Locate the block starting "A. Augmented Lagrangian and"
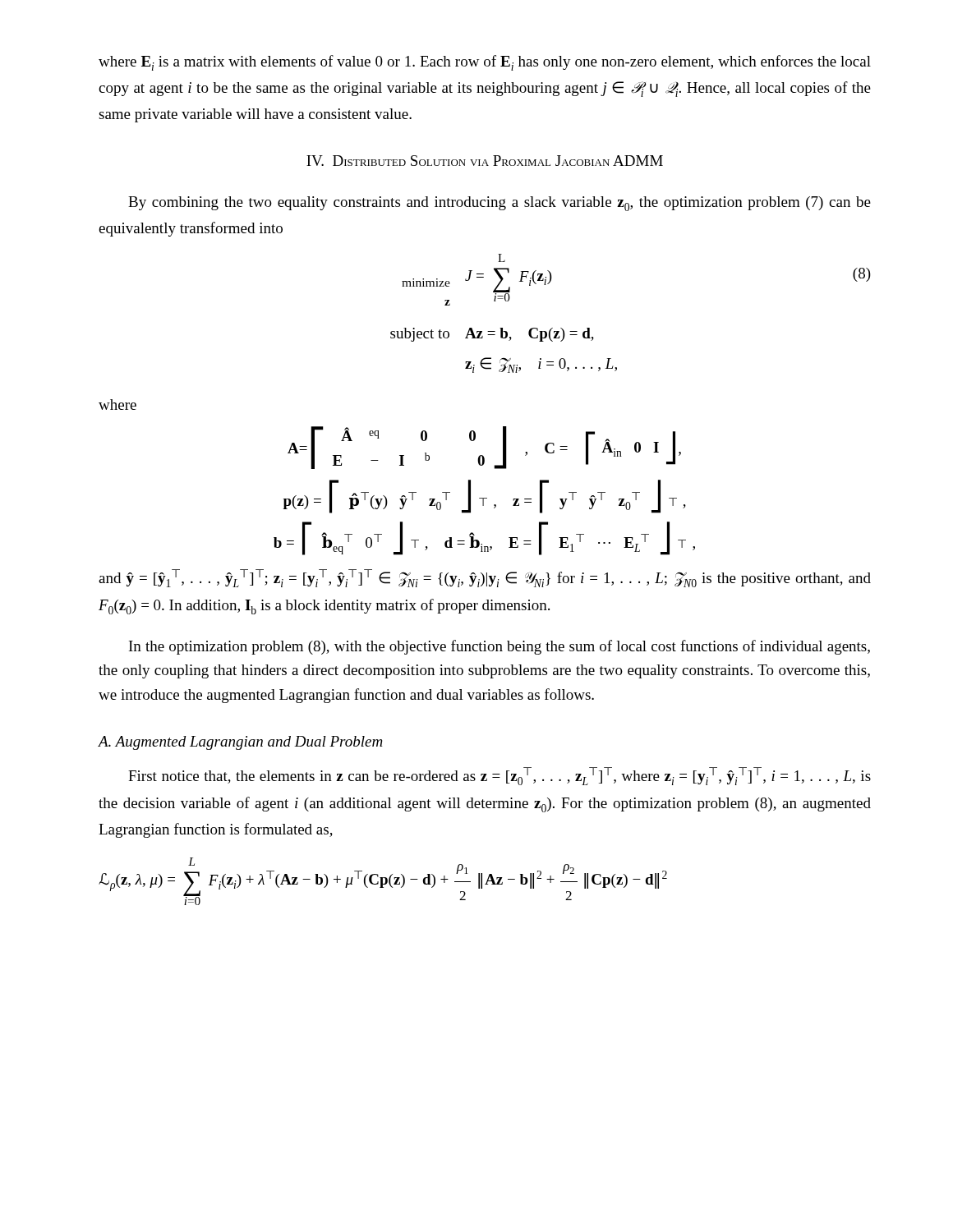The height and width of the screenshot is (1232, 953). pyautogui.click(x=241, y=741)
